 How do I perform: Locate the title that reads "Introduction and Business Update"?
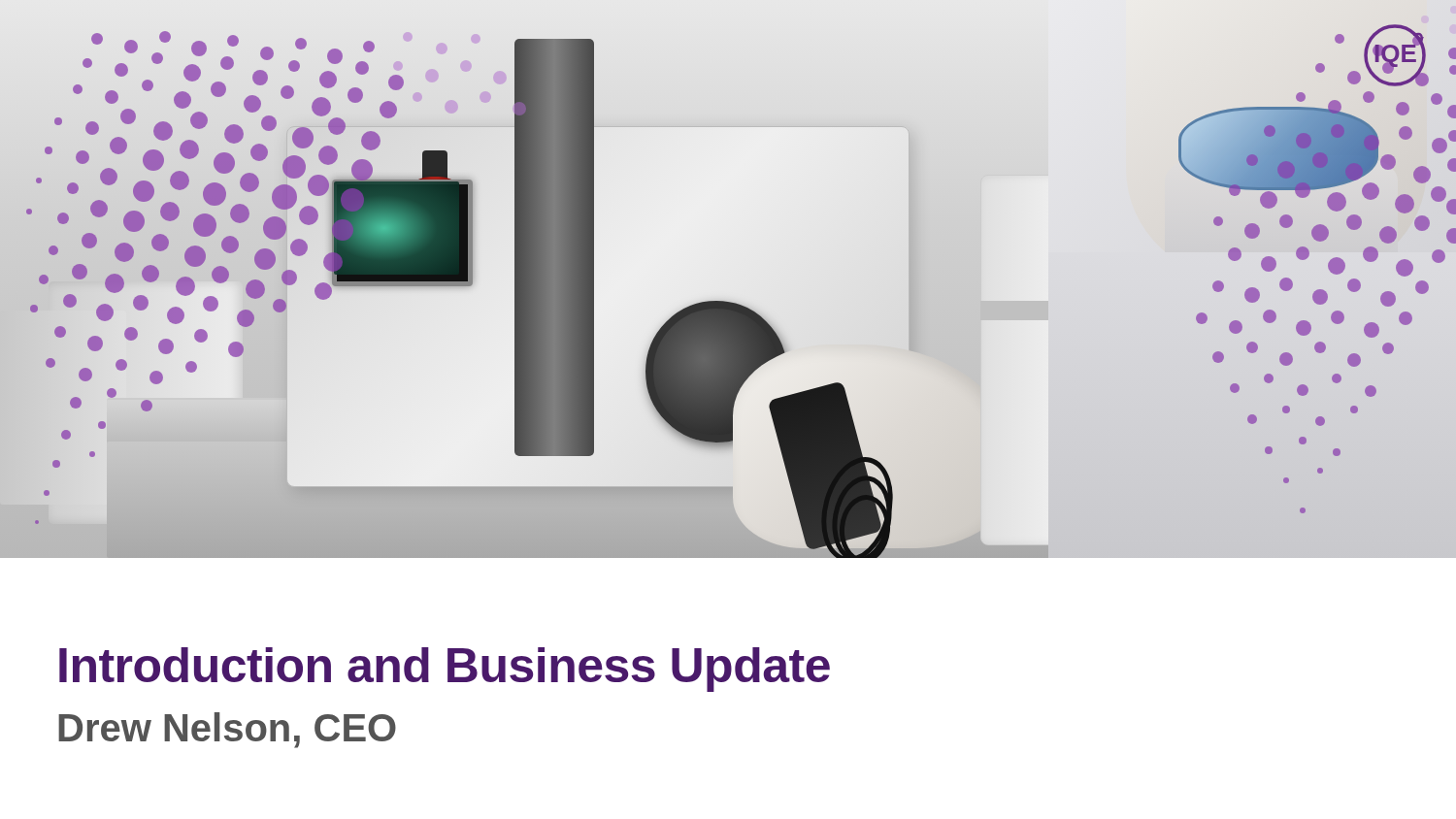[444, 666]
